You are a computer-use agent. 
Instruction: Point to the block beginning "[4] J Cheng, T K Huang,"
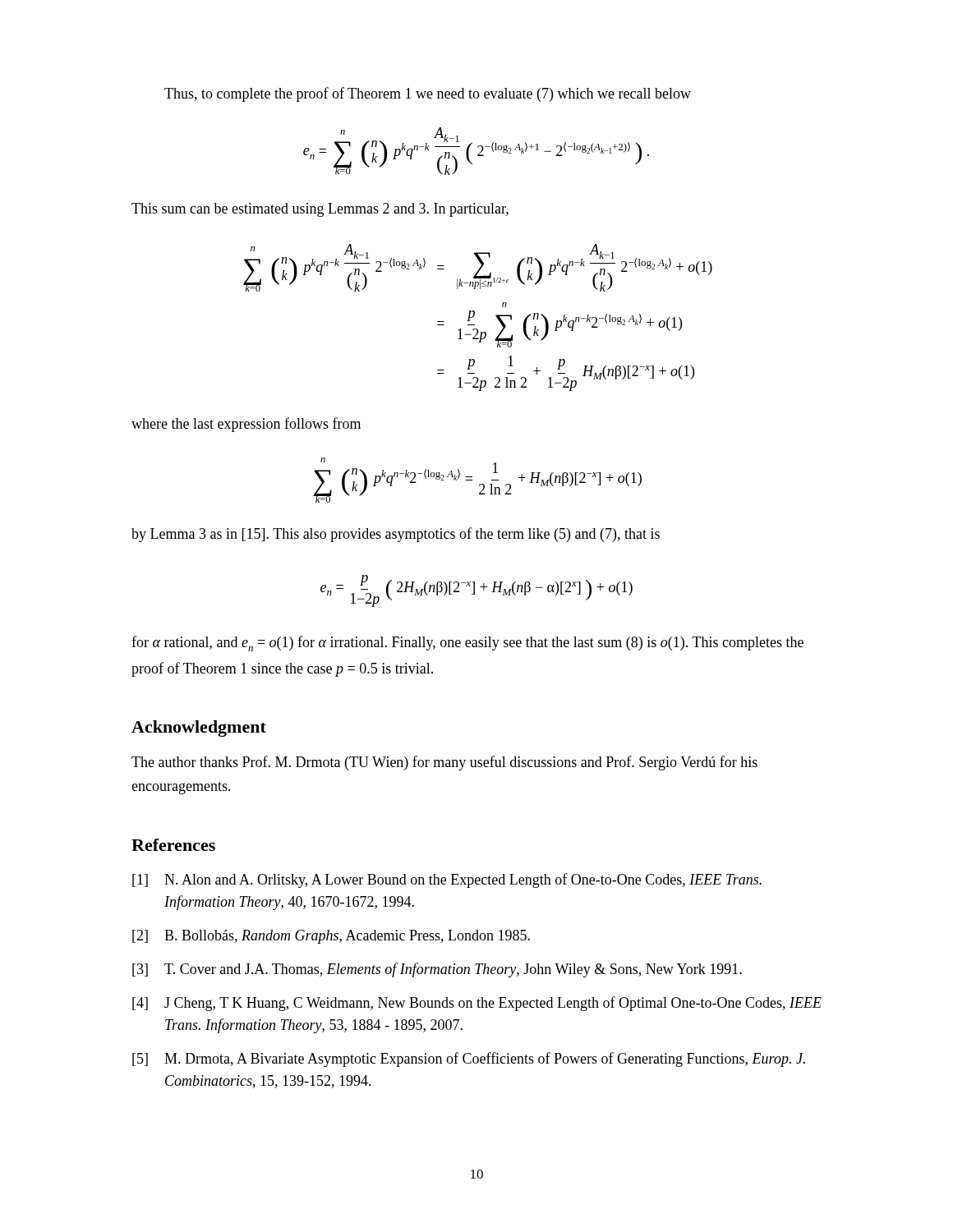476,1014
